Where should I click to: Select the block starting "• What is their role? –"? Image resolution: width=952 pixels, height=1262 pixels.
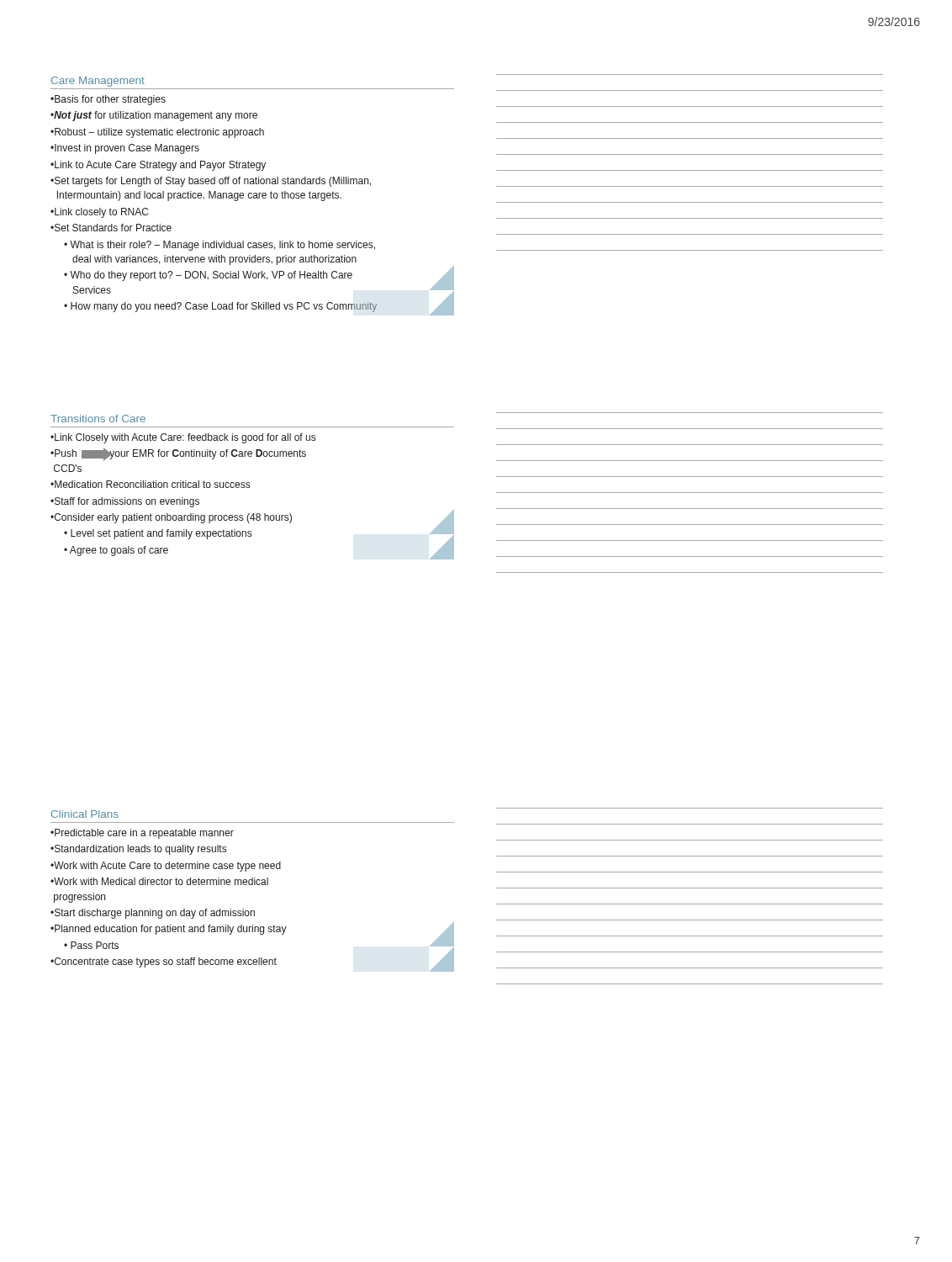click(x=220, y=252)
